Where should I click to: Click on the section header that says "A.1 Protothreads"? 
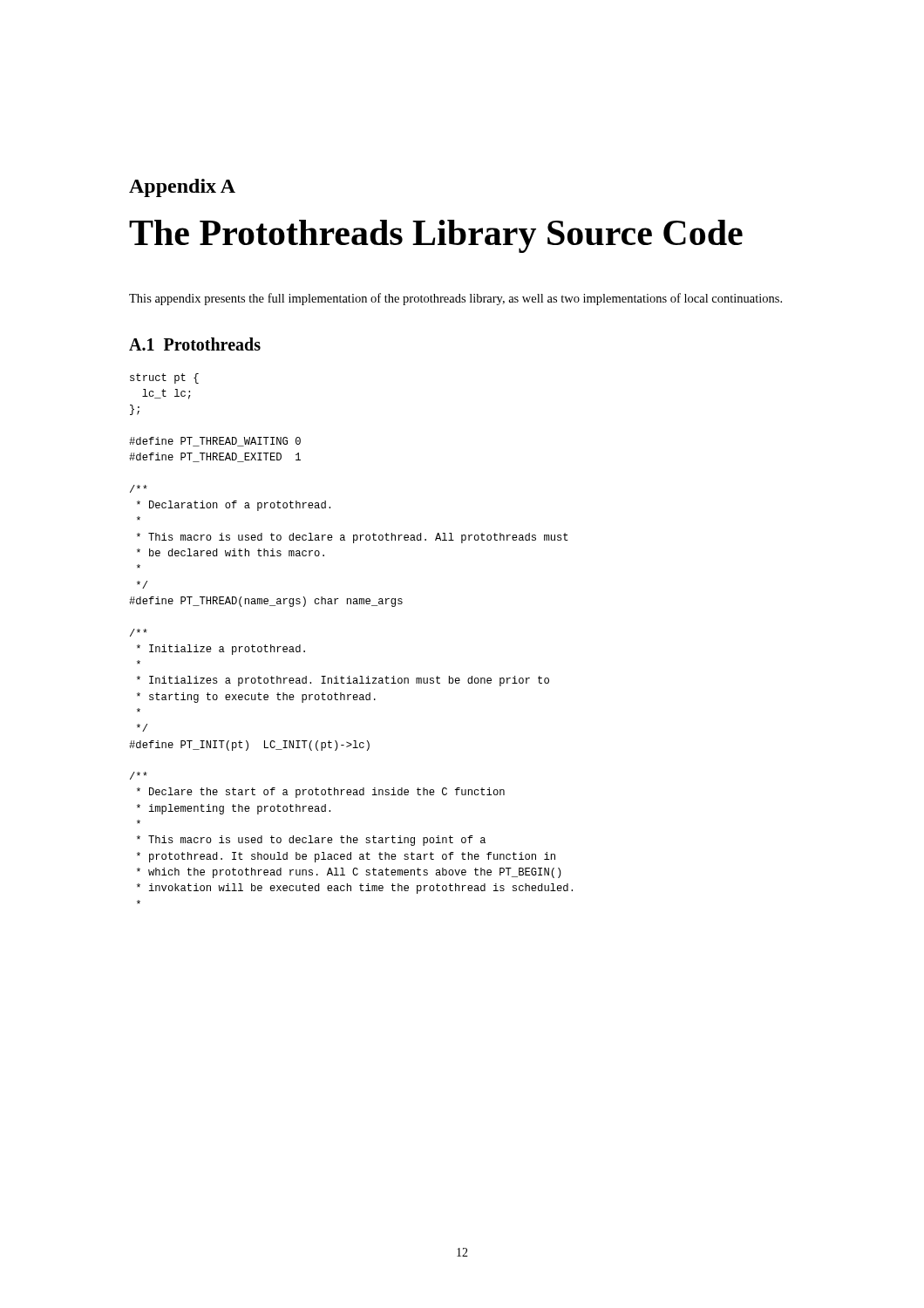pyautogui.click(x=195, y=344)
